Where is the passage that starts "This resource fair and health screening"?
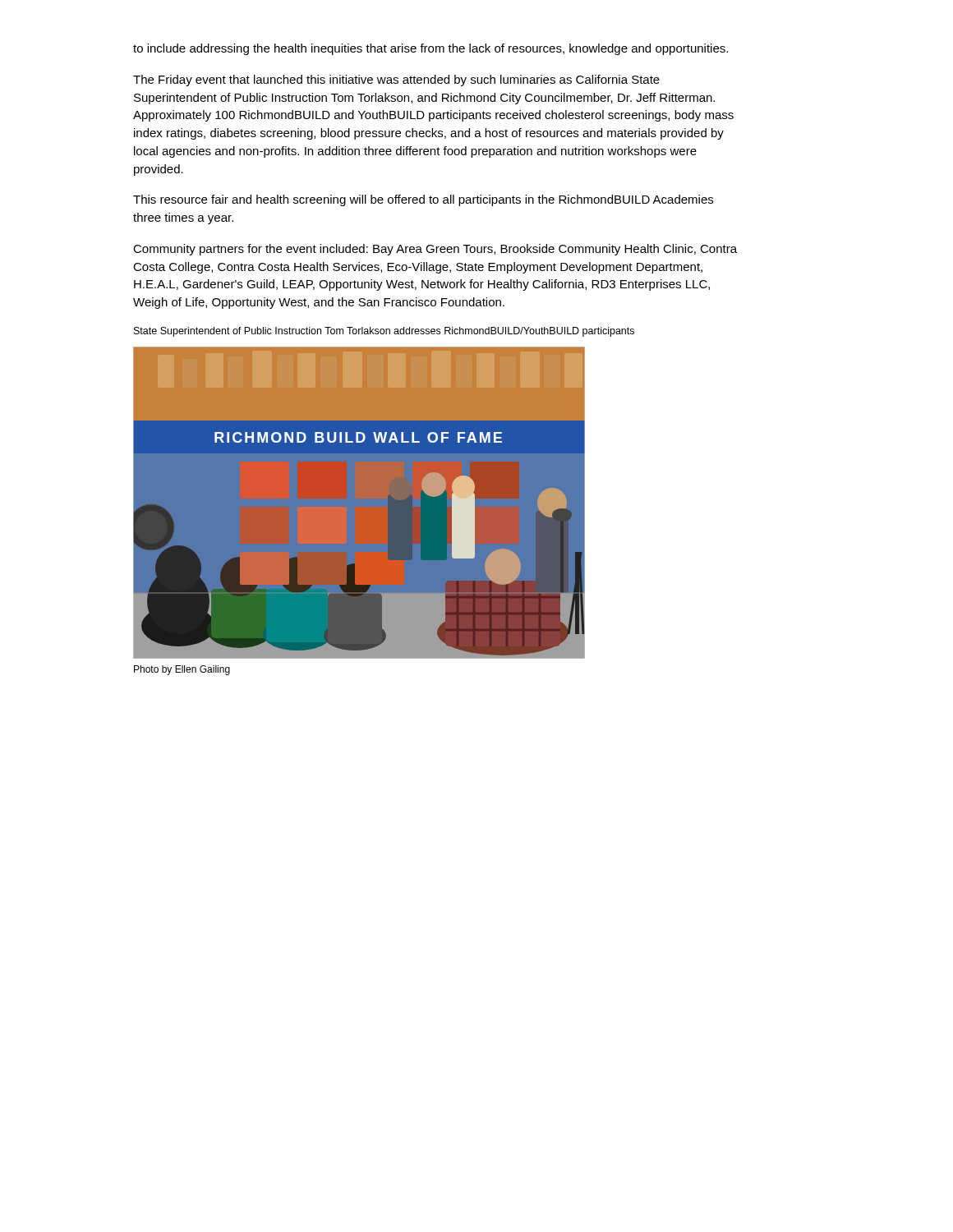The image size is (953, 1232). pos(423,208)
